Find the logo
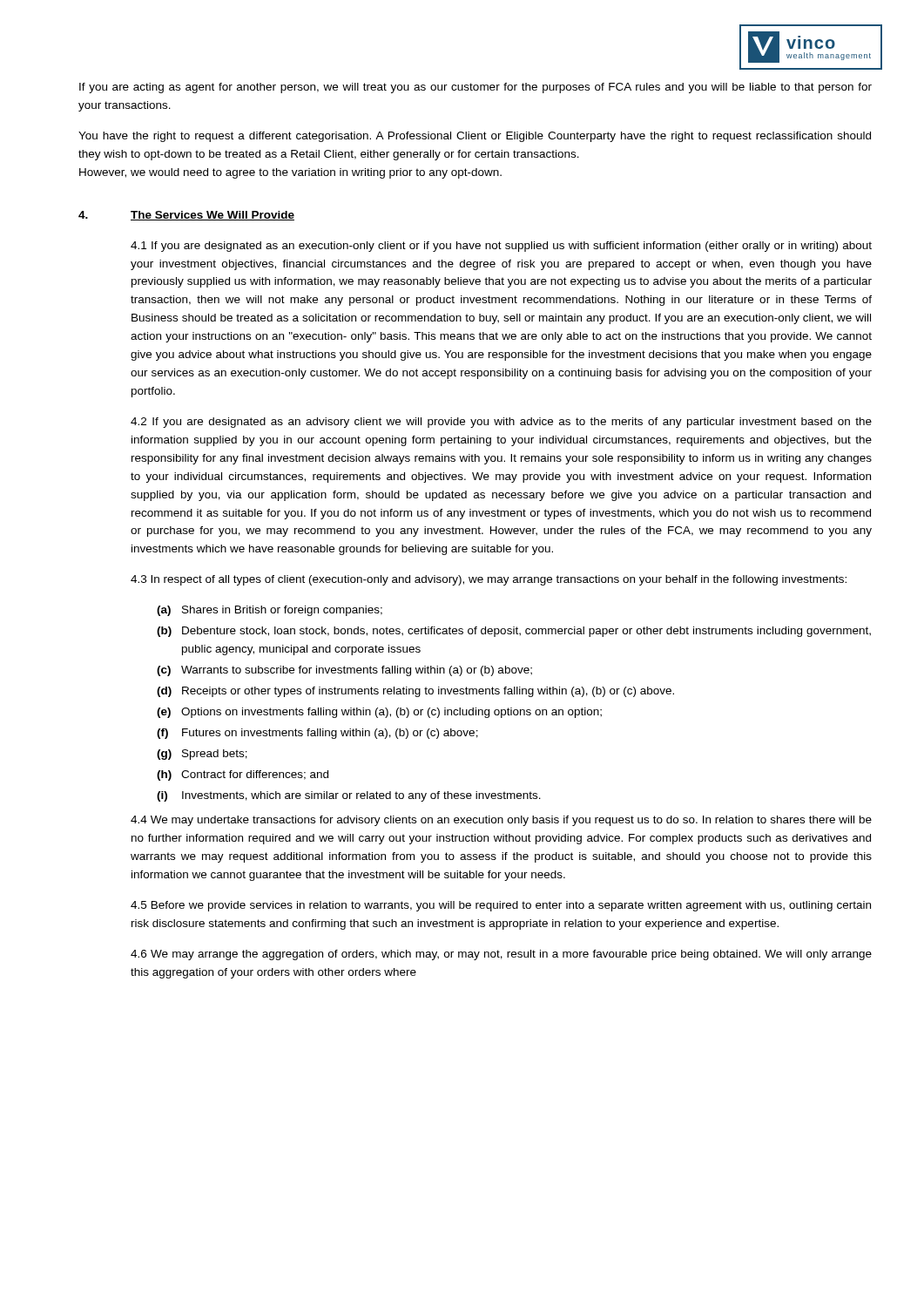924x1307 pixels. pos(811,47)
